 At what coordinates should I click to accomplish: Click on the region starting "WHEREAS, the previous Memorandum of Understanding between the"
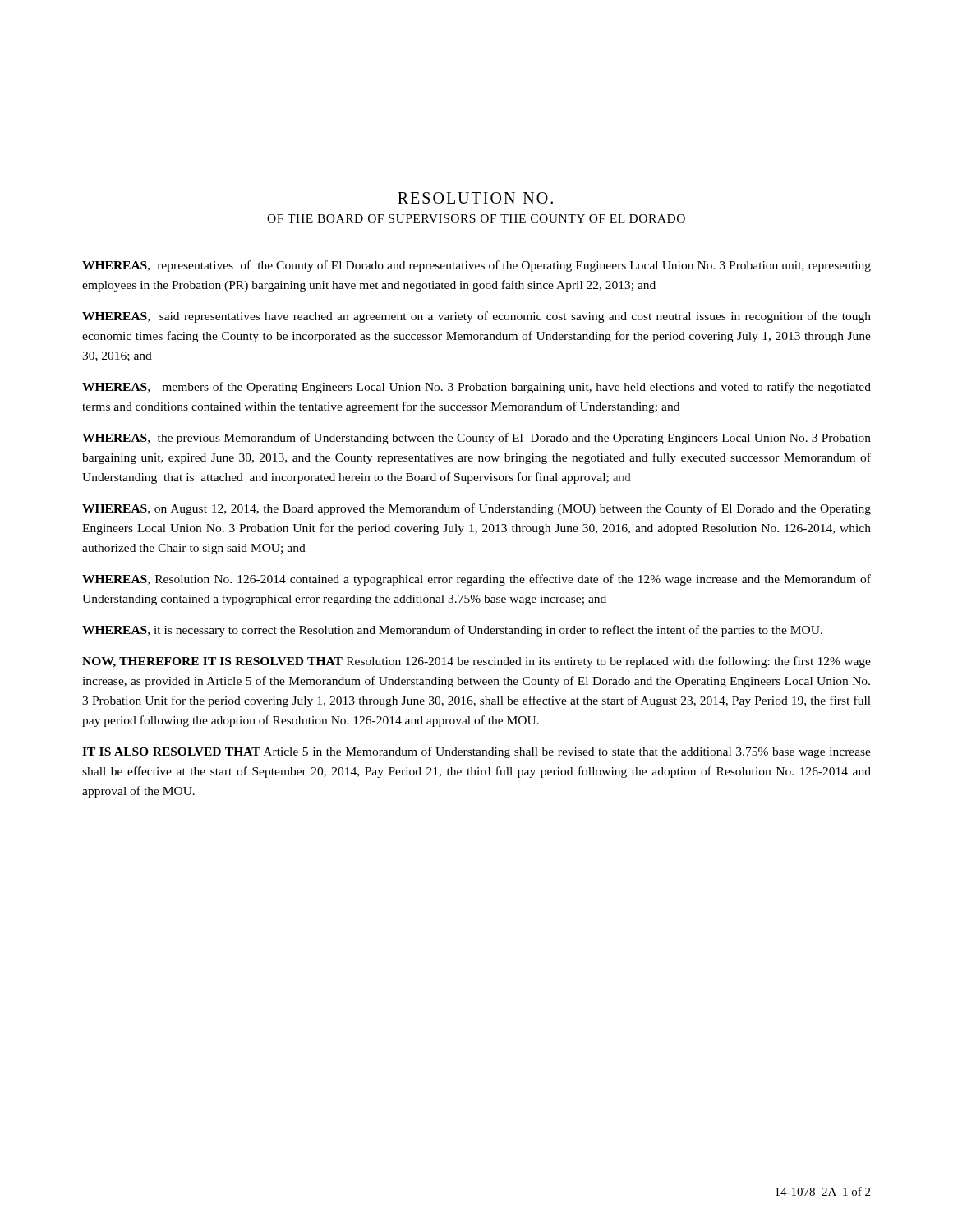[x=476, y=457]
